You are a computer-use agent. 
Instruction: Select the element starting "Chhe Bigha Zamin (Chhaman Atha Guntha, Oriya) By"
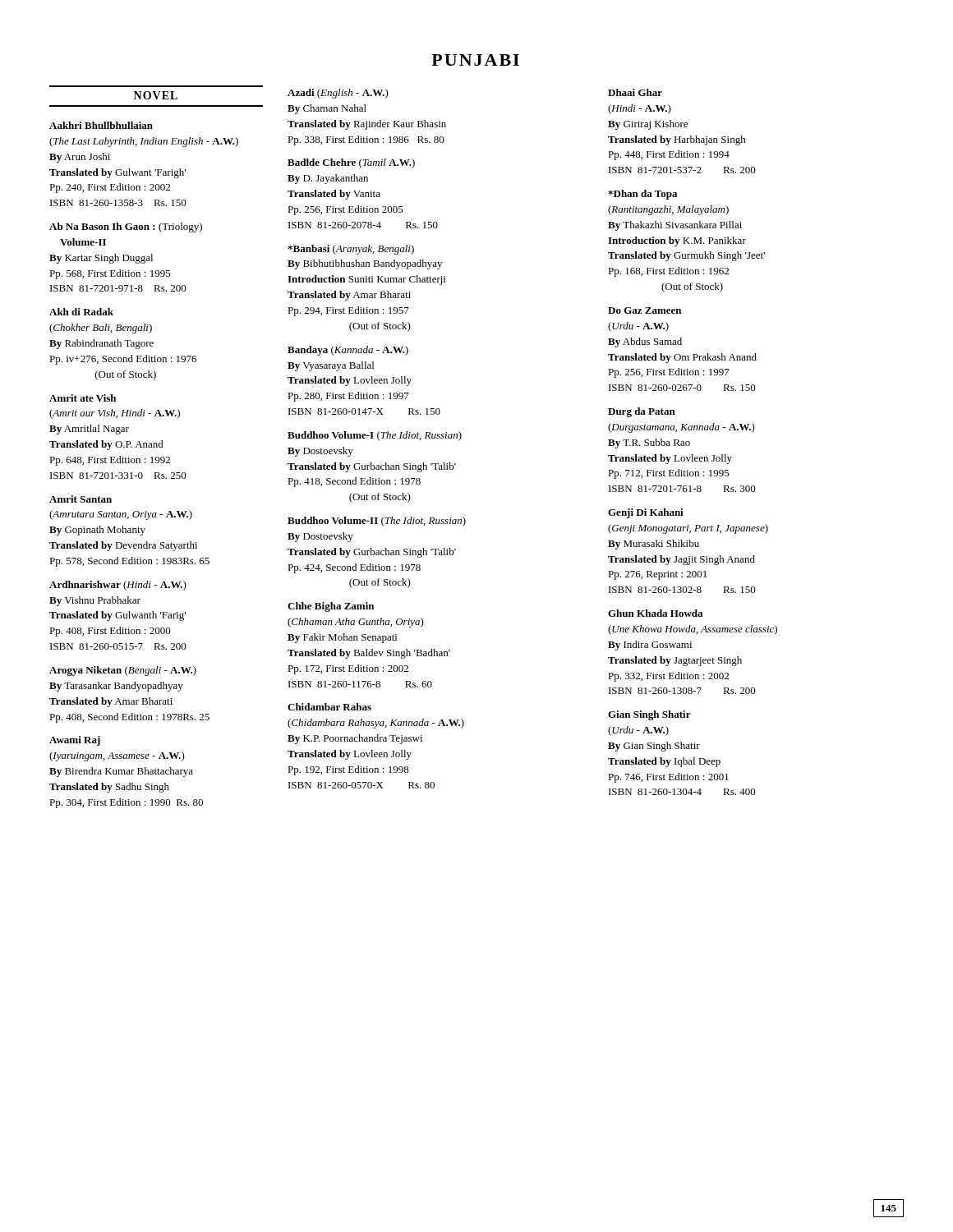[369, 645]
